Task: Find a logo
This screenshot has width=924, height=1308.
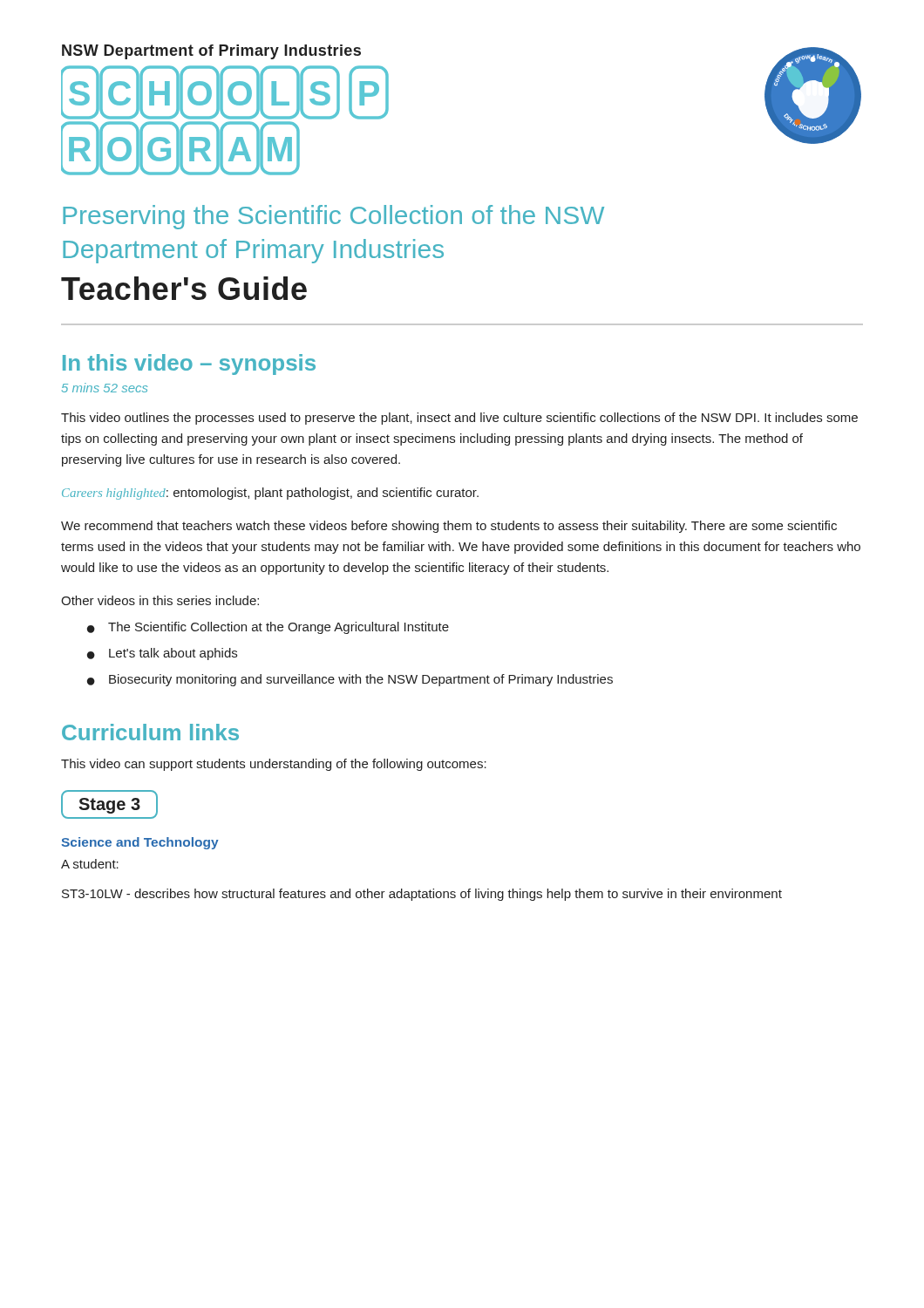Action: 813,97
